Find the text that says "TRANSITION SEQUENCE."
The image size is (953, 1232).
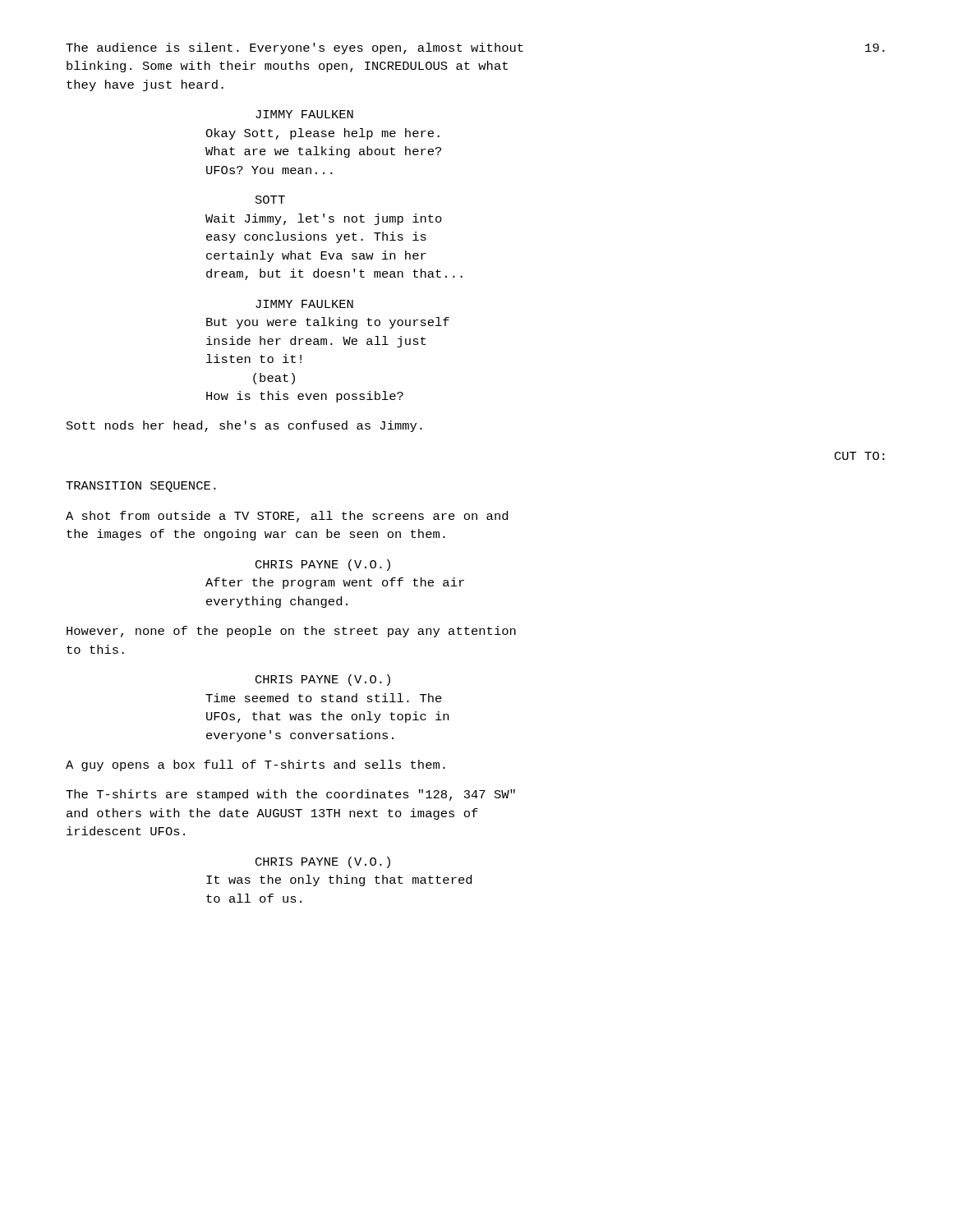pyautogui.click(x=142, y=487)
